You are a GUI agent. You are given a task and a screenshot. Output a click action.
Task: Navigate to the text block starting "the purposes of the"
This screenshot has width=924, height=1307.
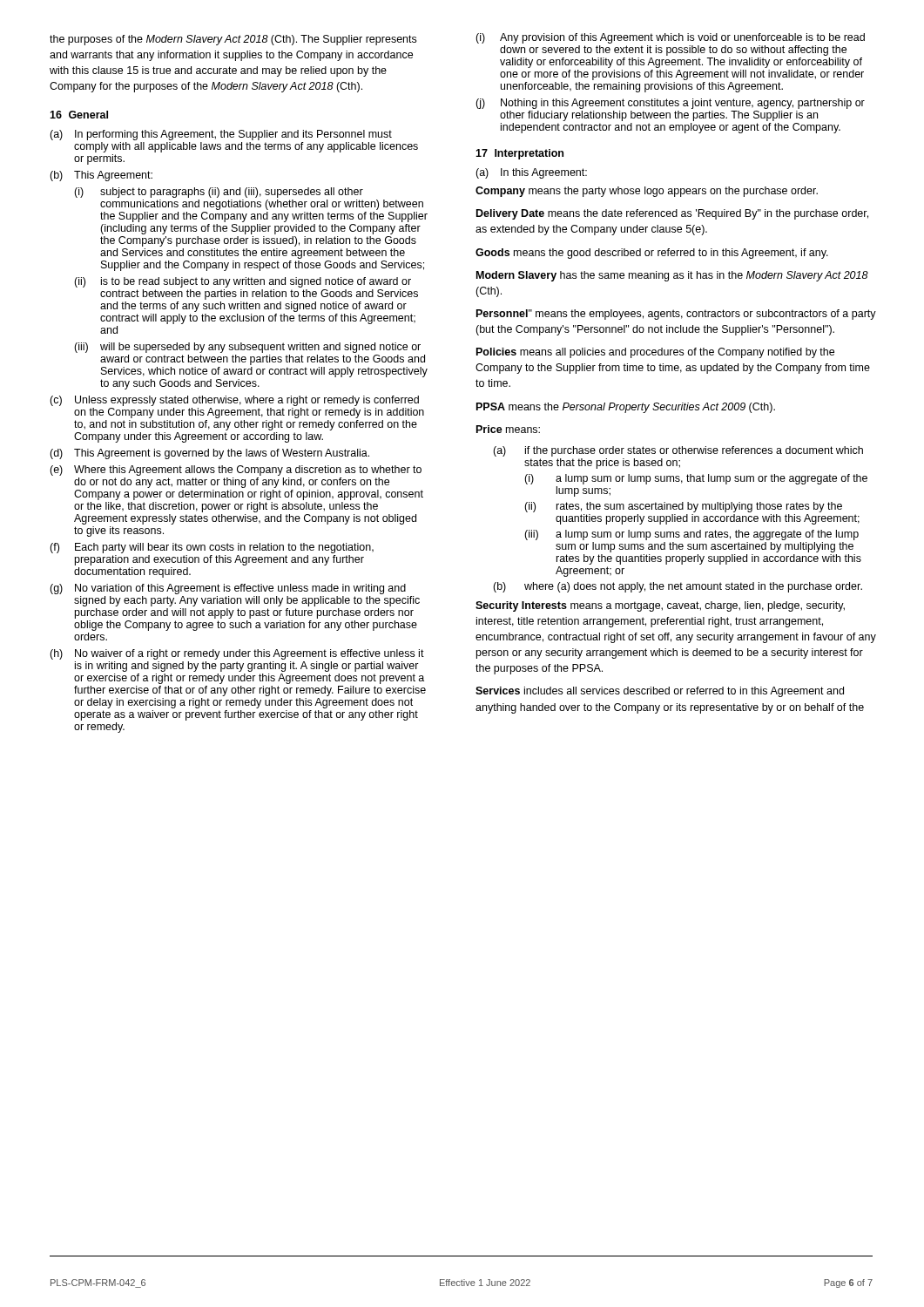[x=239, y=63]
